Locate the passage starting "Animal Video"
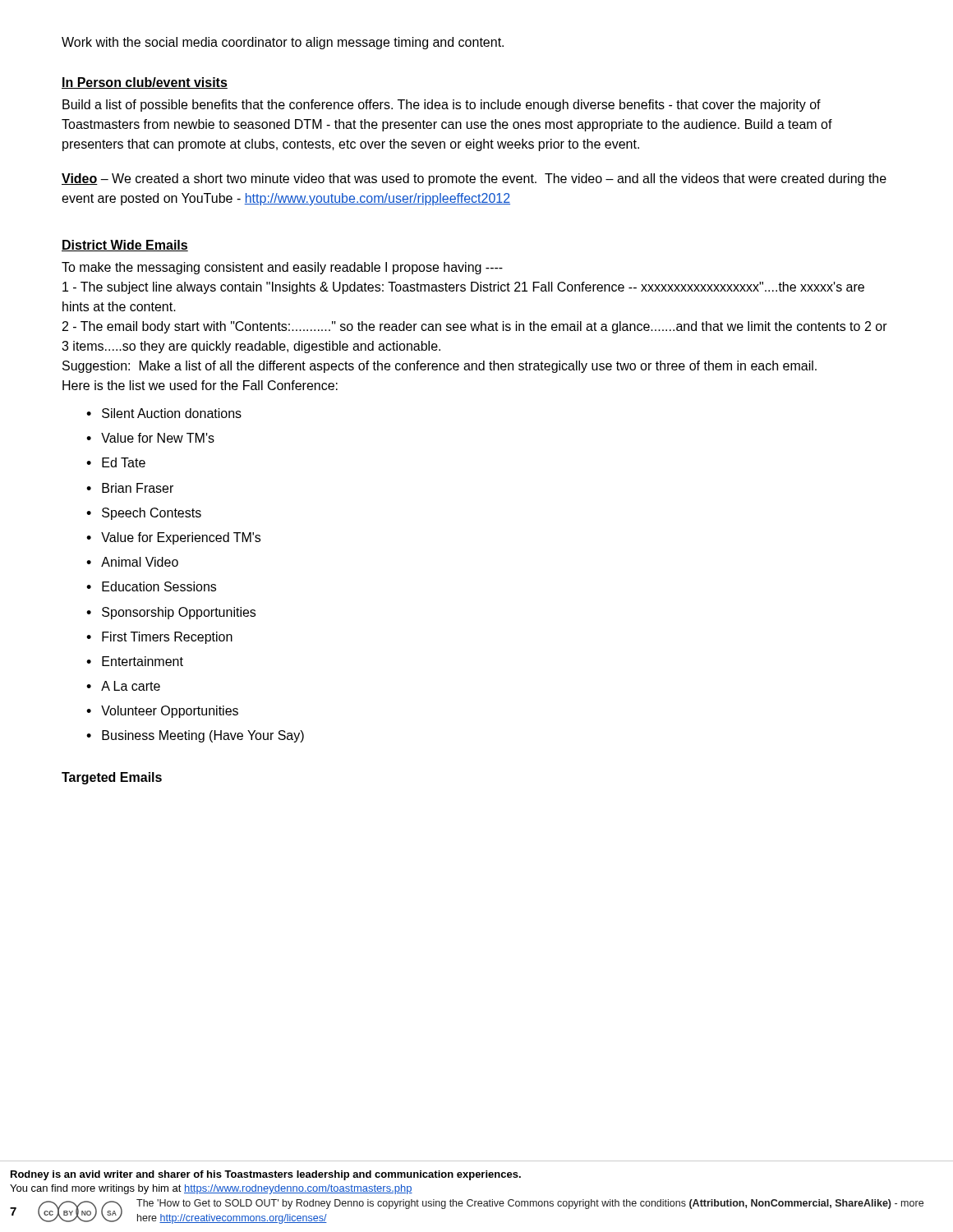Image resolution: width=953 pixels, height=1232 pixels. click(x=140, y=562)
